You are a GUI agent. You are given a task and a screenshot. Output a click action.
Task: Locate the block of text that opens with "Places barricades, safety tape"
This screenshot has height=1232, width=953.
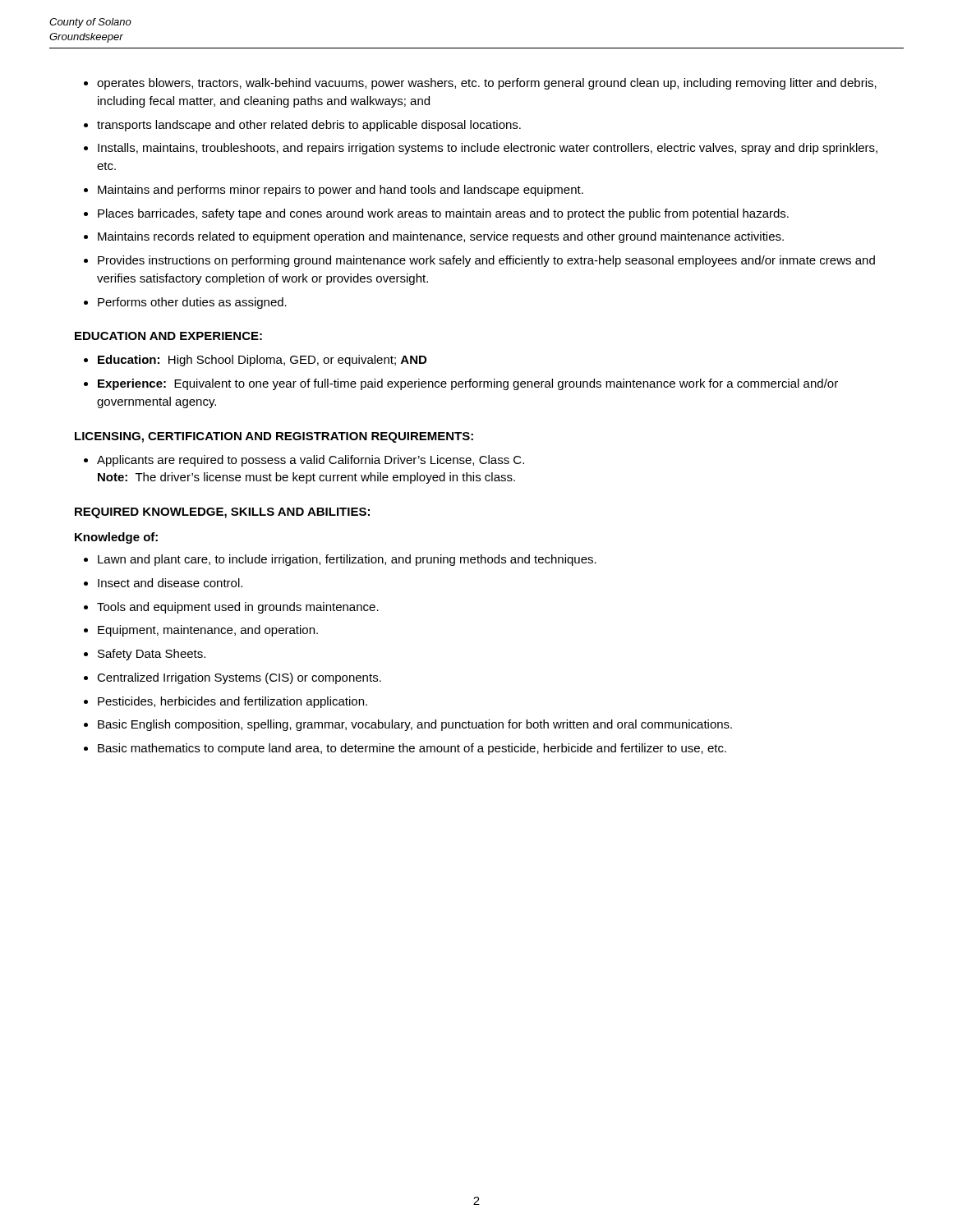pos(443,213)
